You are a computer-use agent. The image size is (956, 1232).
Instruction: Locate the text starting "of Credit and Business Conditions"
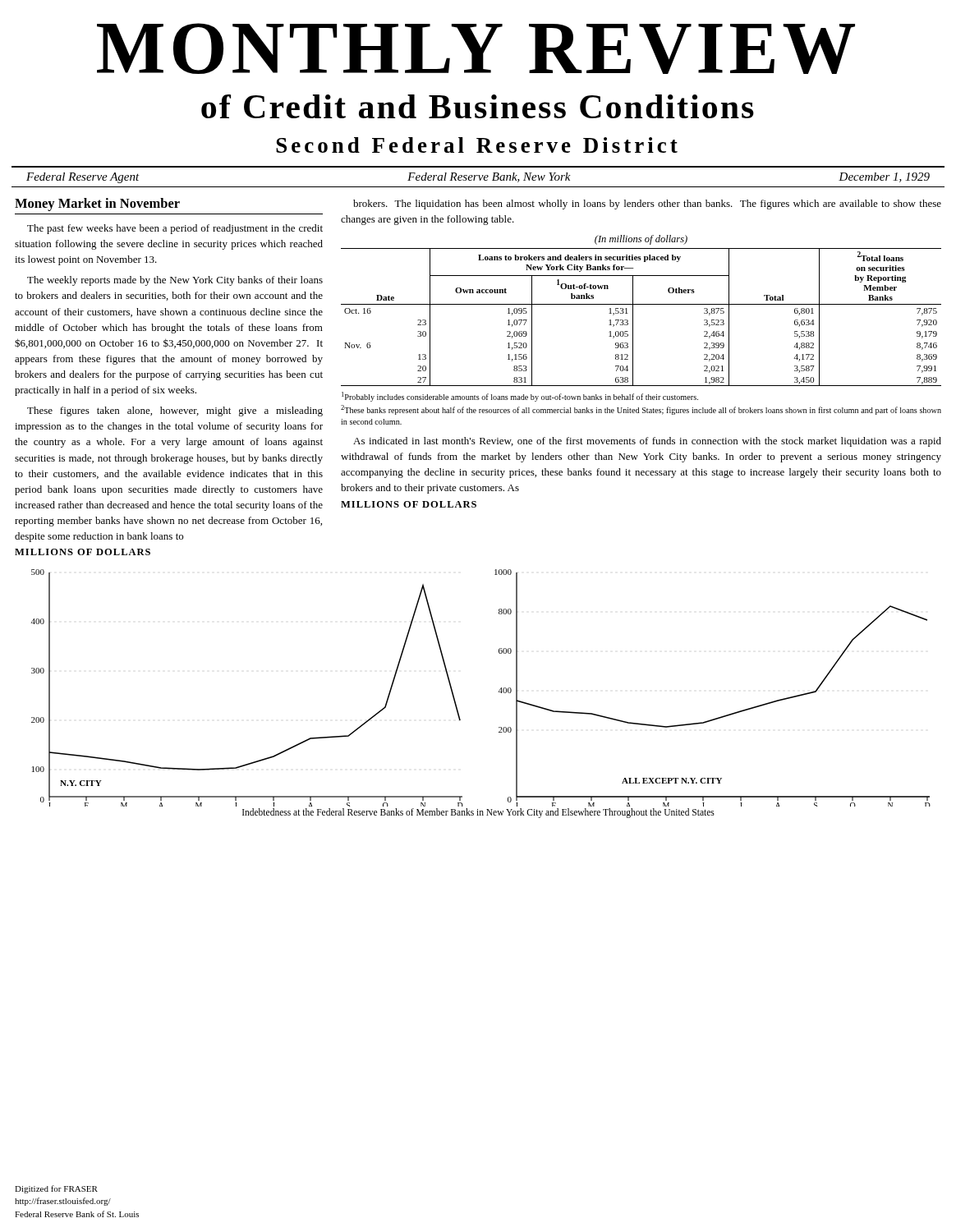478,107
